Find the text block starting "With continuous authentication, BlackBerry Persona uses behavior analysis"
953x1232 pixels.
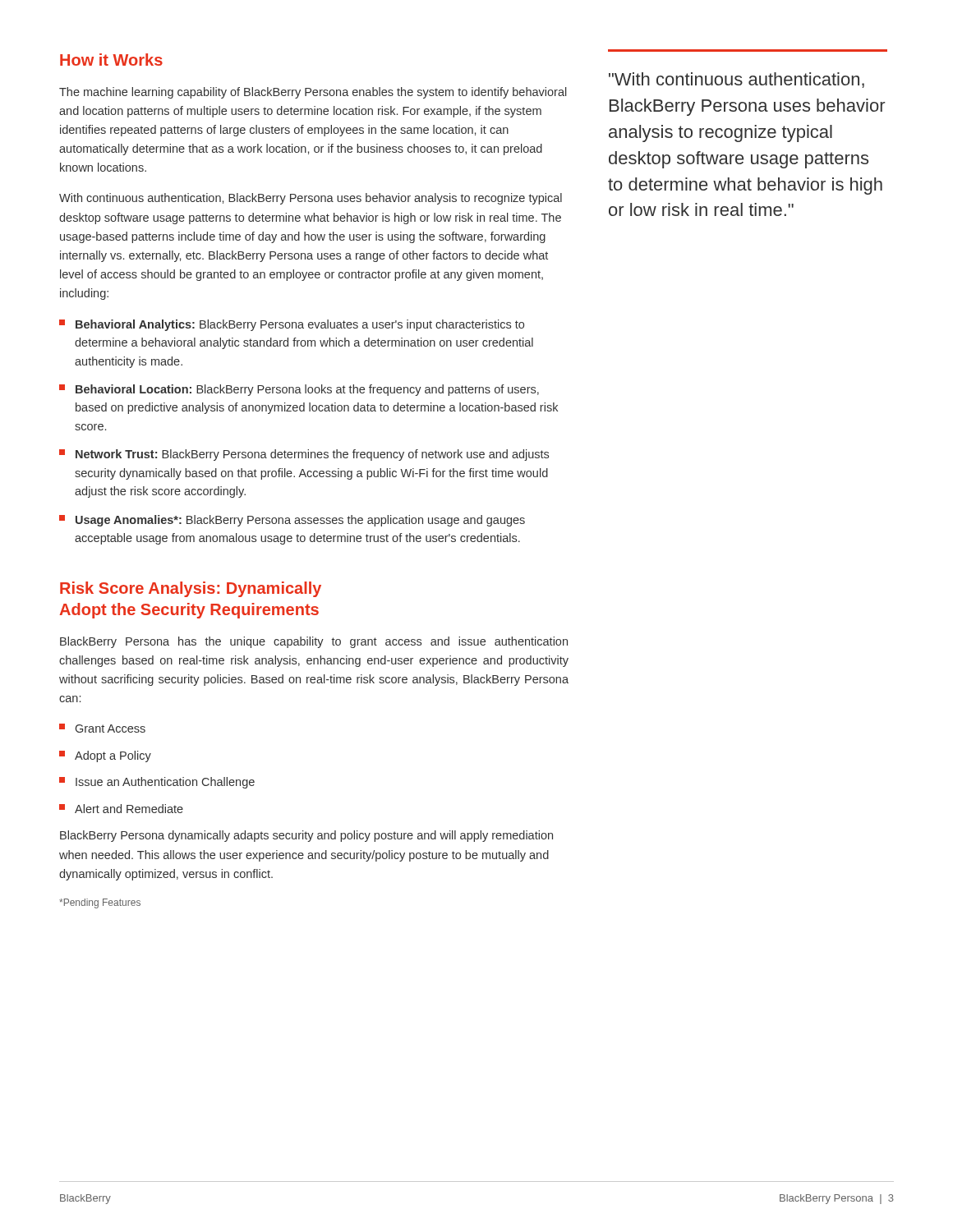(311, 246)
